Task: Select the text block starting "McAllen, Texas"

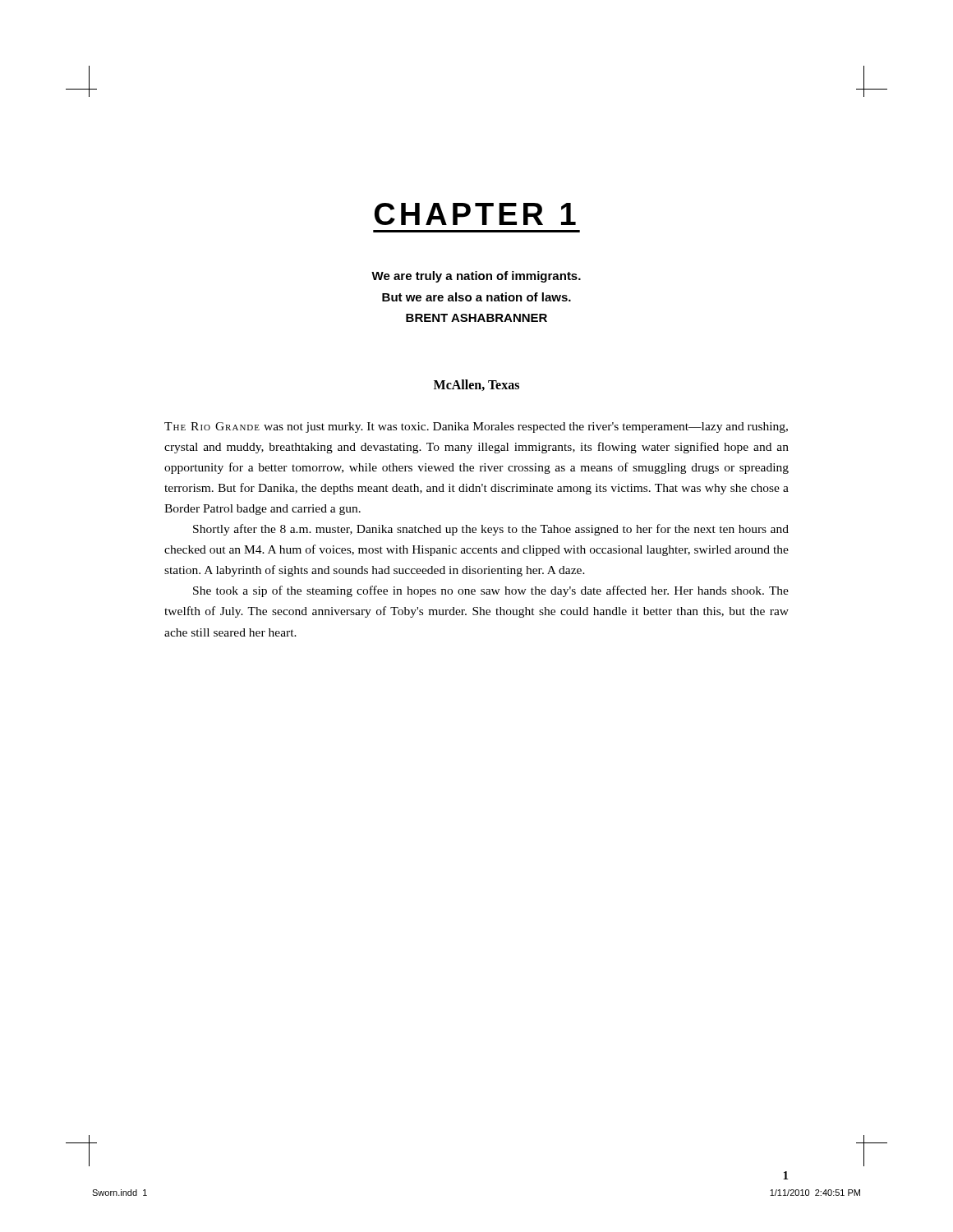Action: (476, 384)
